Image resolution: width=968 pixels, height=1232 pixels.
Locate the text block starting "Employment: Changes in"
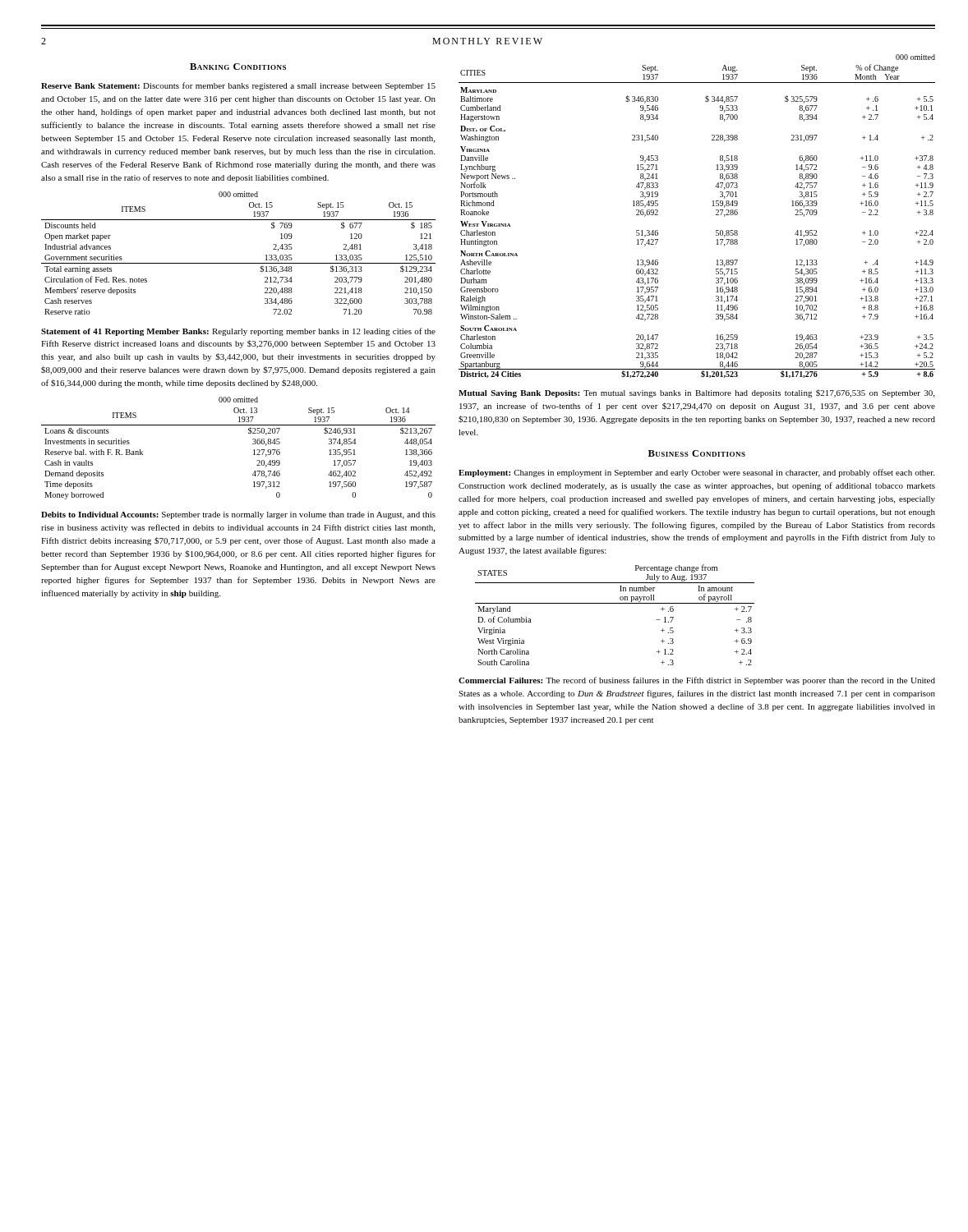(x=697, y=511)
